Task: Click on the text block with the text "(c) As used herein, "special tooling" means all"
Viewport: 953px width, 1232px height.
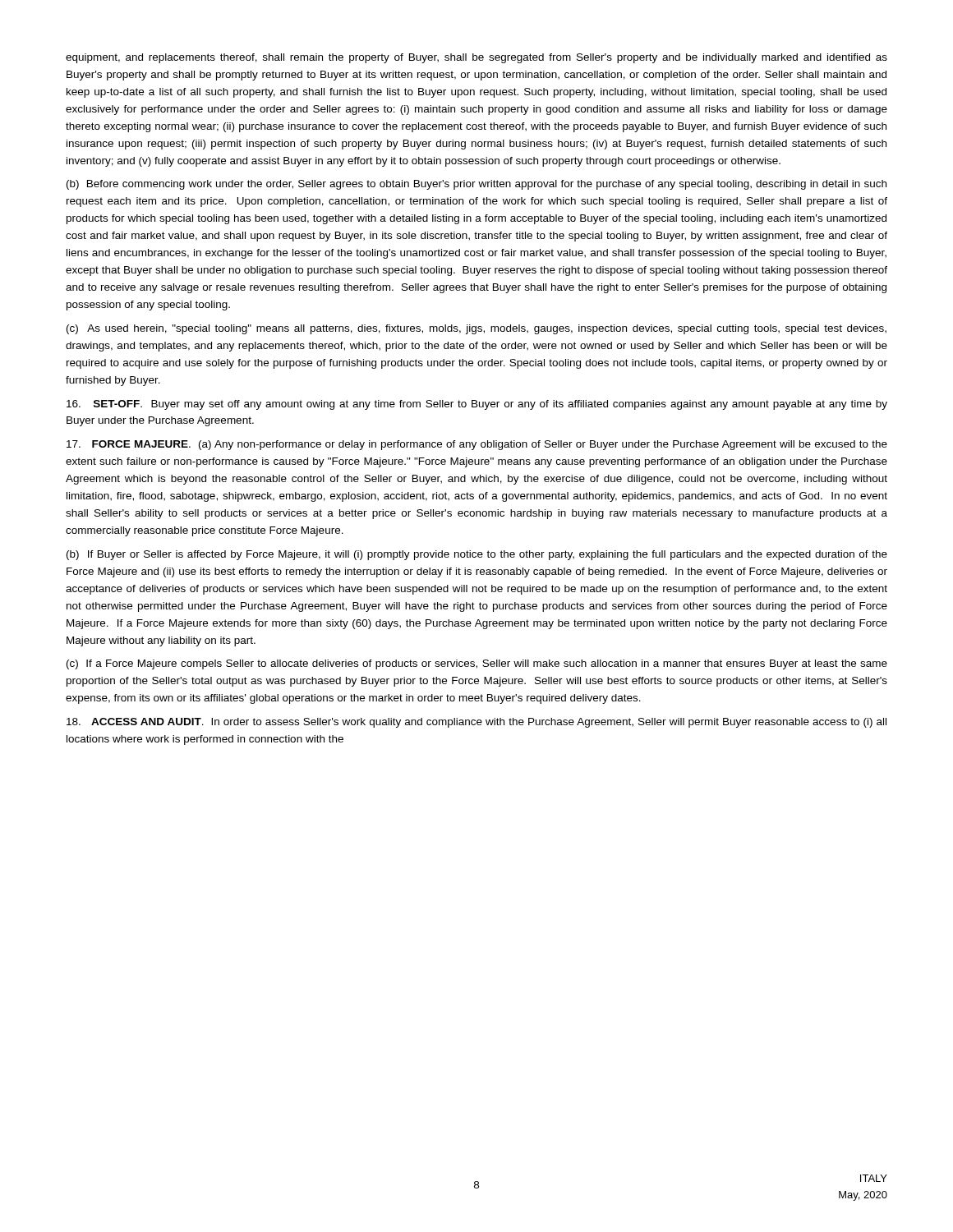Action: pyautogui.click(x=476, y=354)
